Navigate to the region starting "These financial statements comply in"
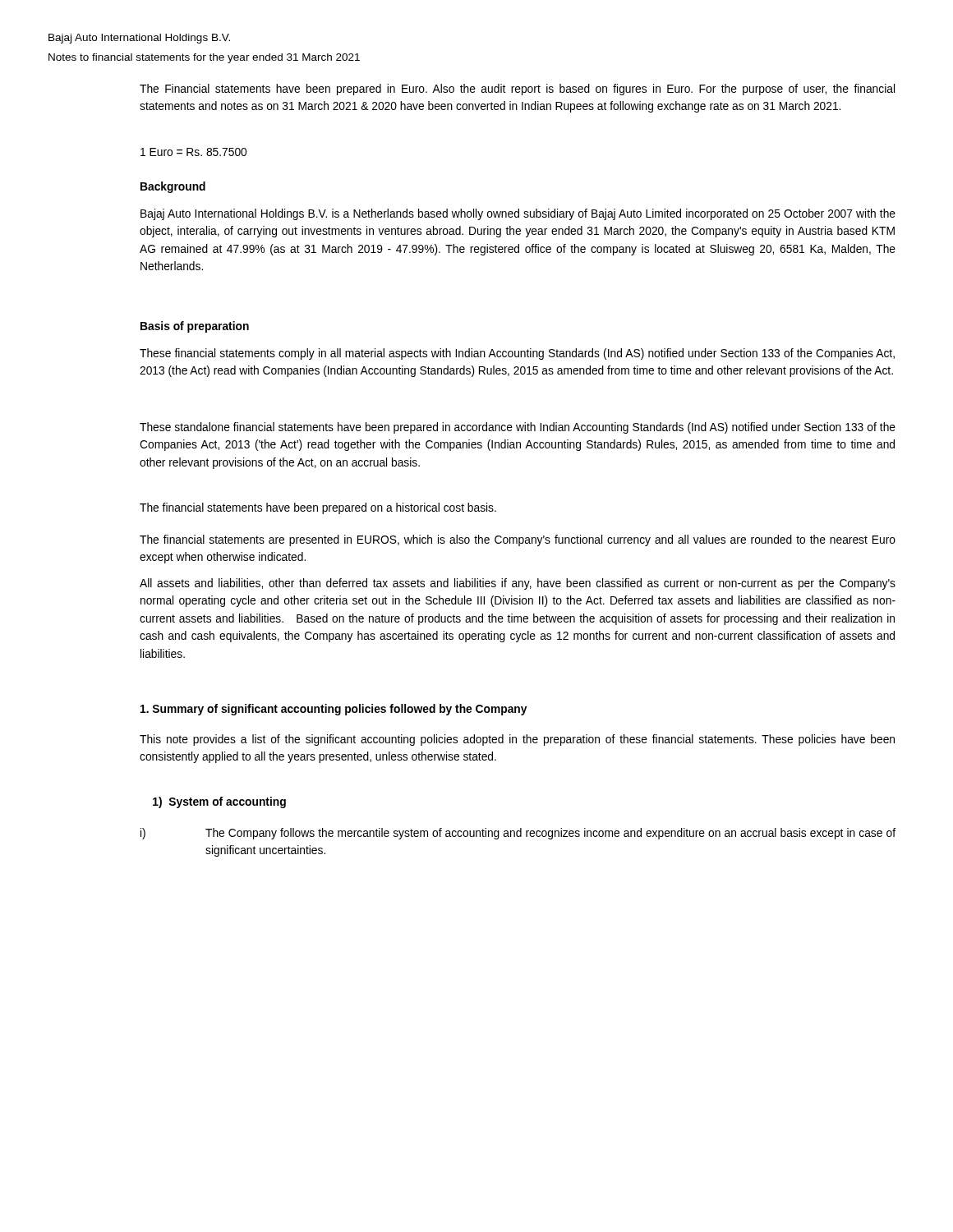Image resolution: width=953 pixels, height=1232 pixels. (x=518, y=362)
